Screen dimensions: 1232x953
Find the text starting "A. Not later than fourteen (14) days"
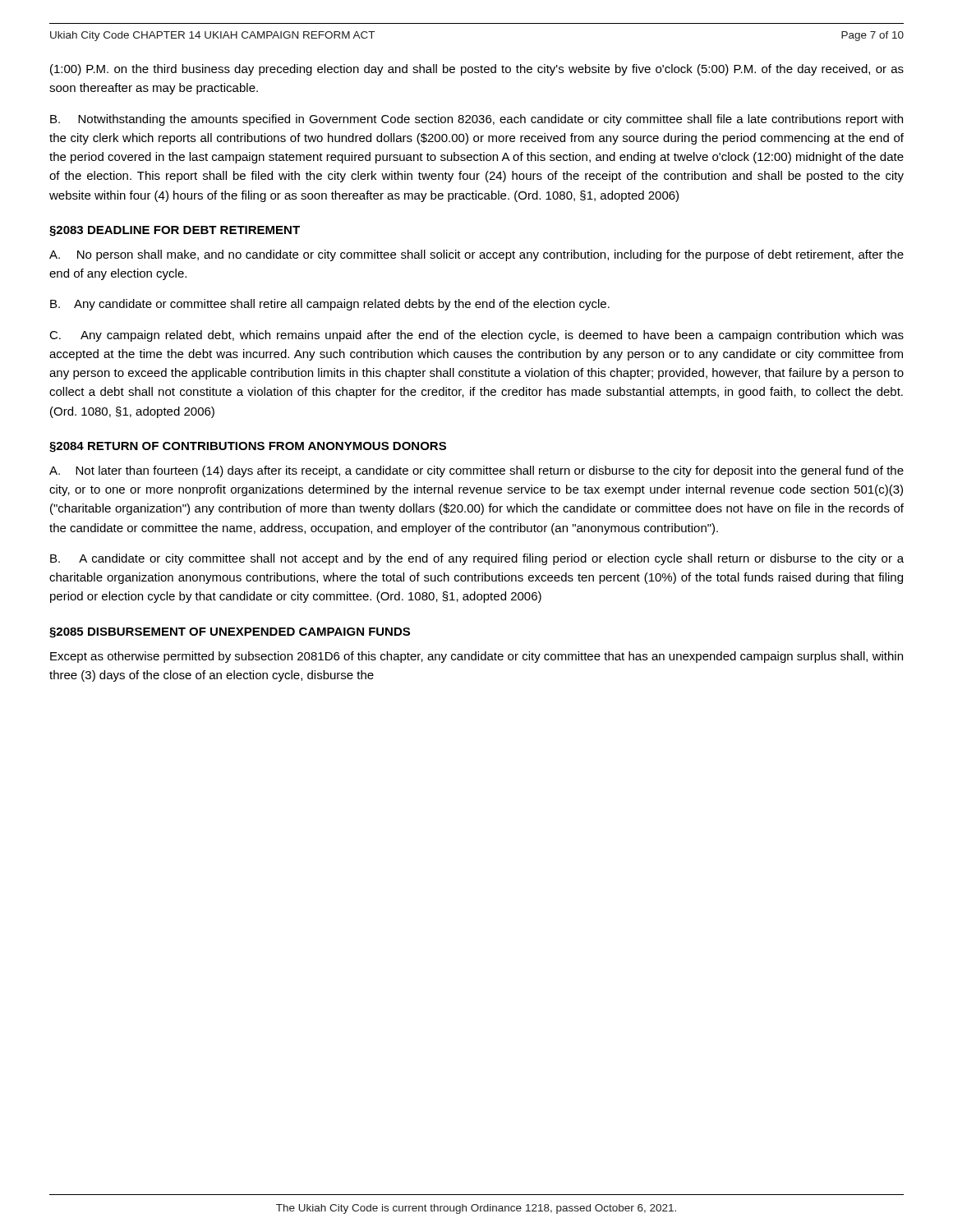pyautogui.click(x=476, y=499)
